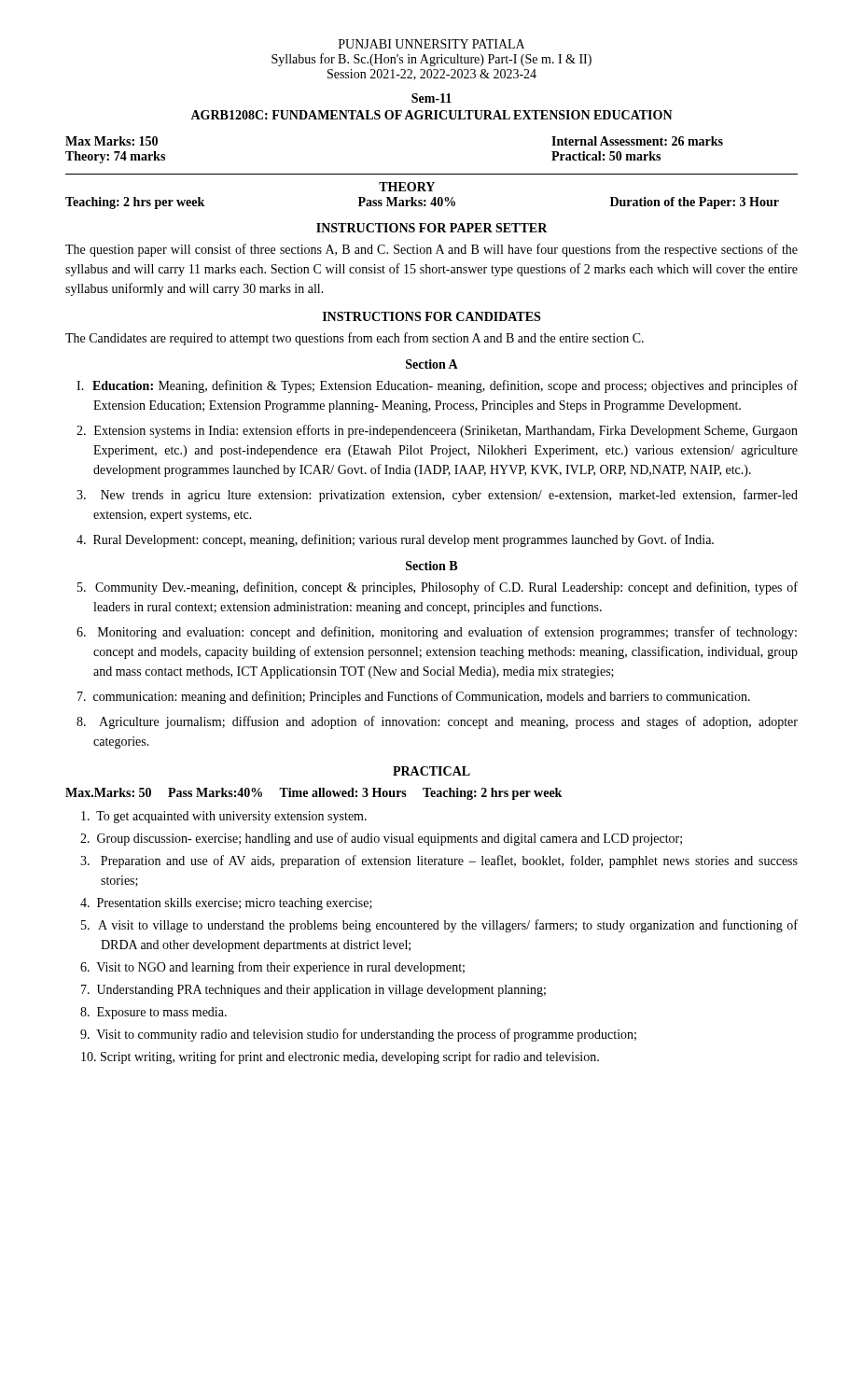Click the passage that begins "6. Visit to NGO and learning from"
This screenshot has height=1400, width=863.
[273, 967]
